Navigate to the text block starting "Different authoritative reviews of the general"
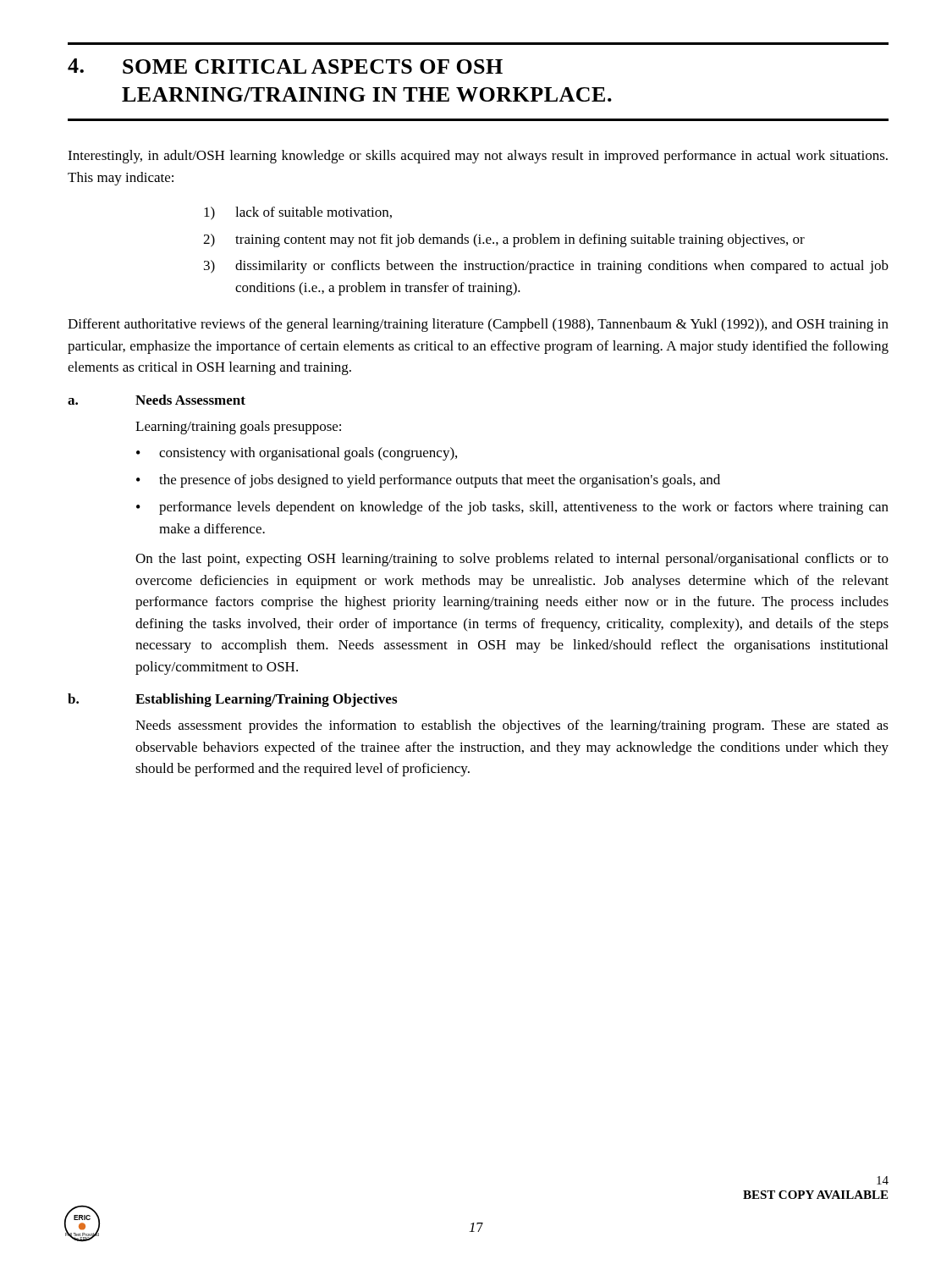The image size is (952, 1270). click(x=478, y=345)
